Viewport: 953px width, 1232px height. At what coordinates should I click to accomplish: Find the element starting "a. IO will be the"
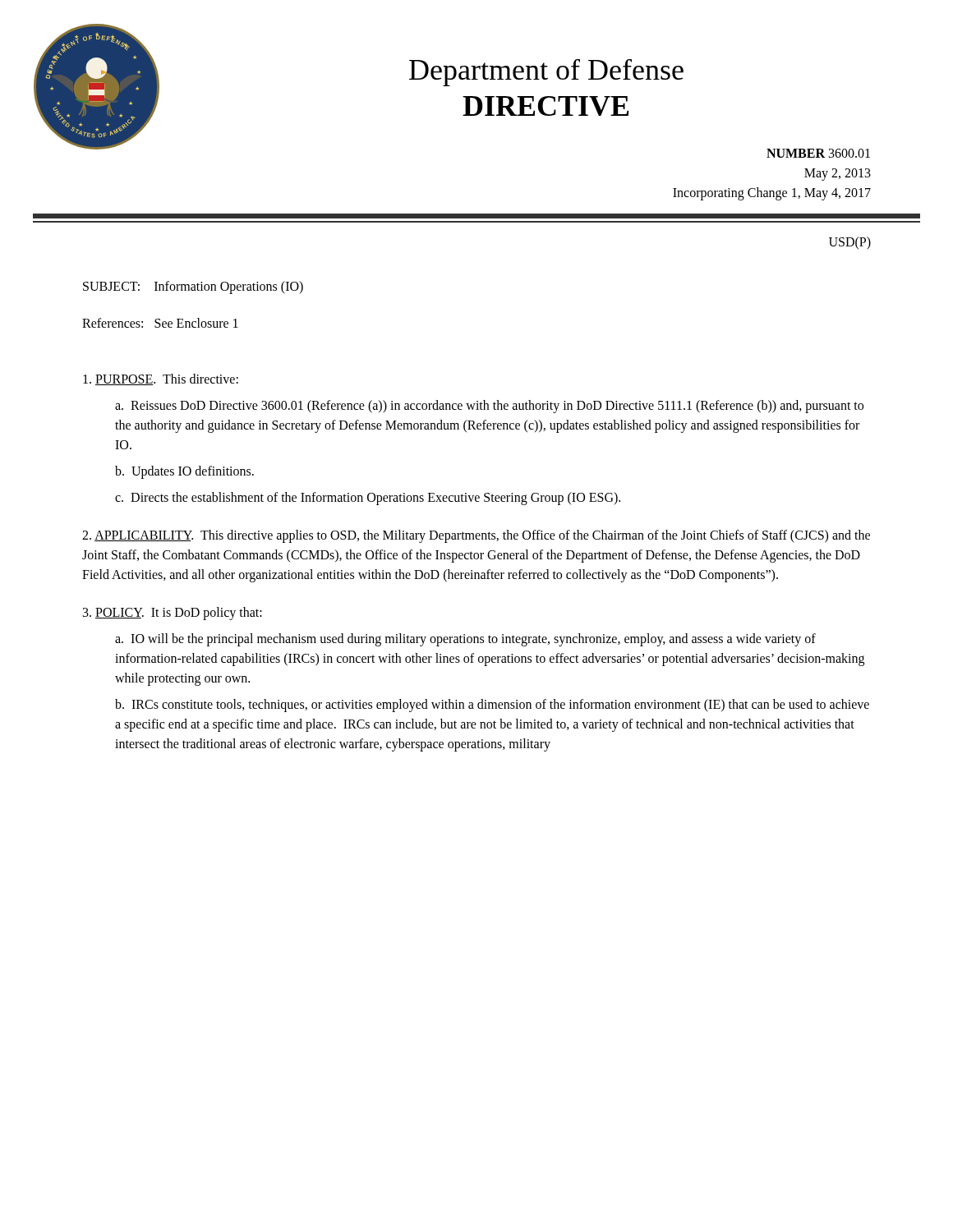(490, 658)
